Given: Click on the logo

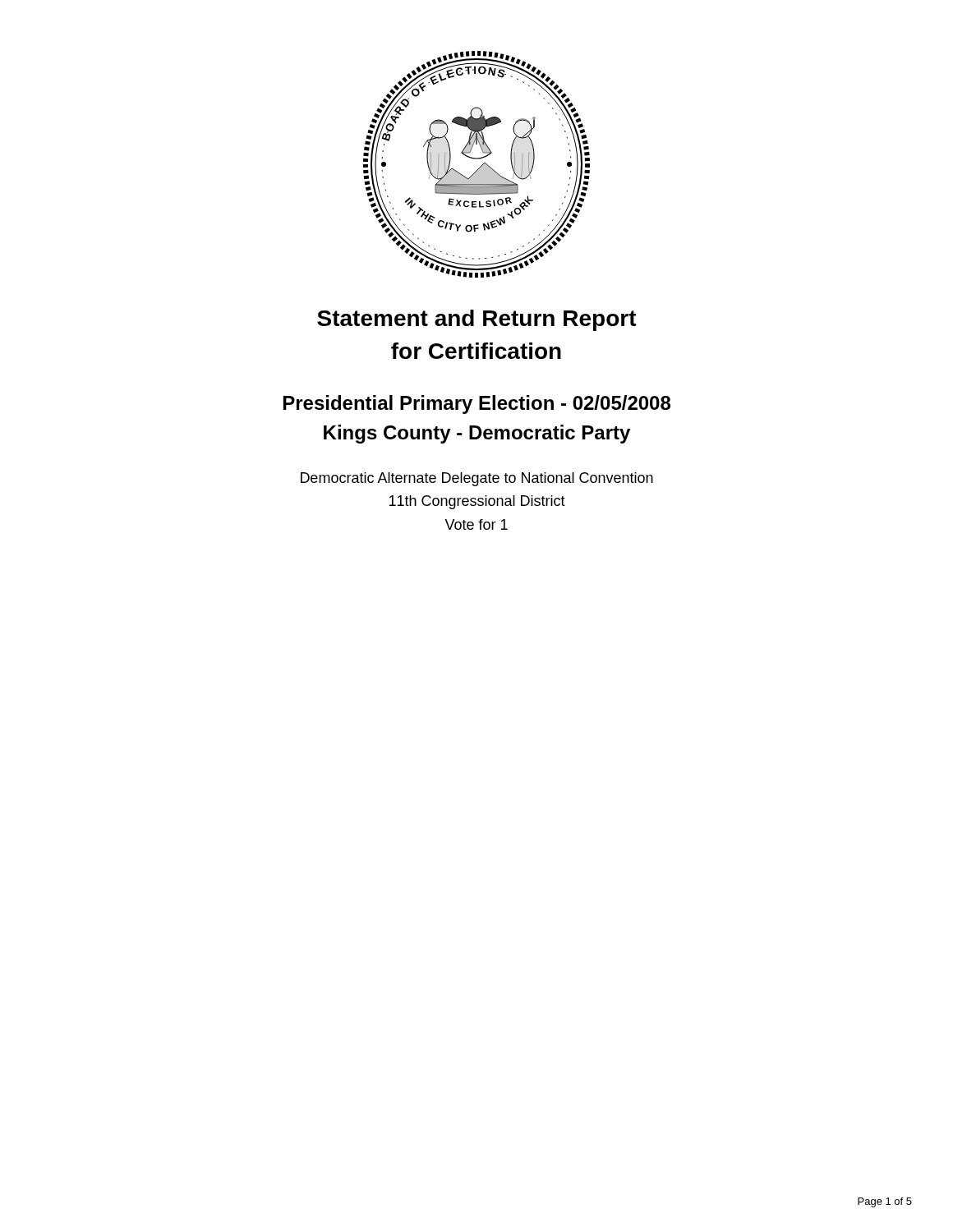Looking at the screenshot, I should [x=476, y=164].
